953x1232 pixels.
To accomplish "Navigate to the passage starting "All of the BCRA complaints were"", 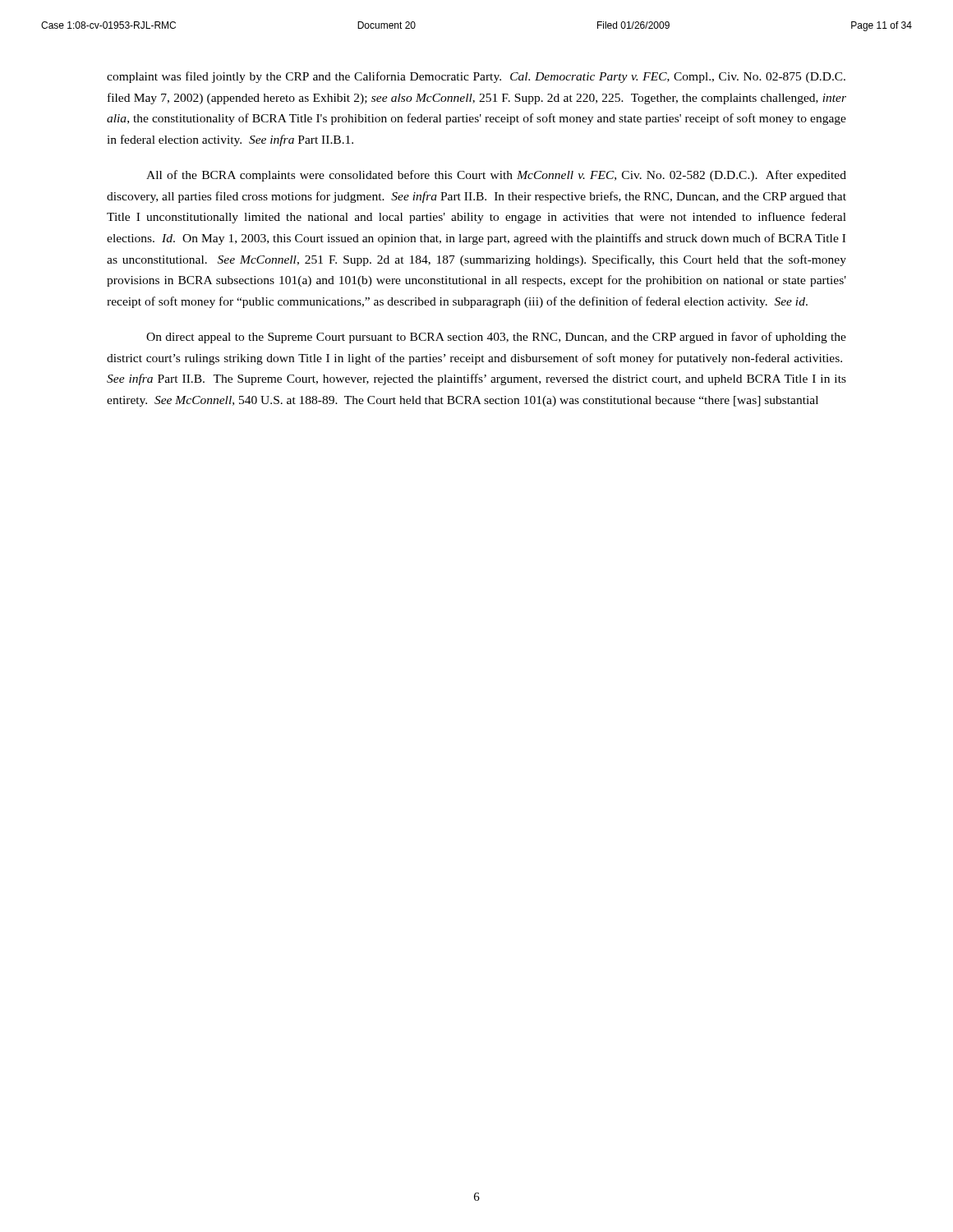I will (x=476, y=238).
